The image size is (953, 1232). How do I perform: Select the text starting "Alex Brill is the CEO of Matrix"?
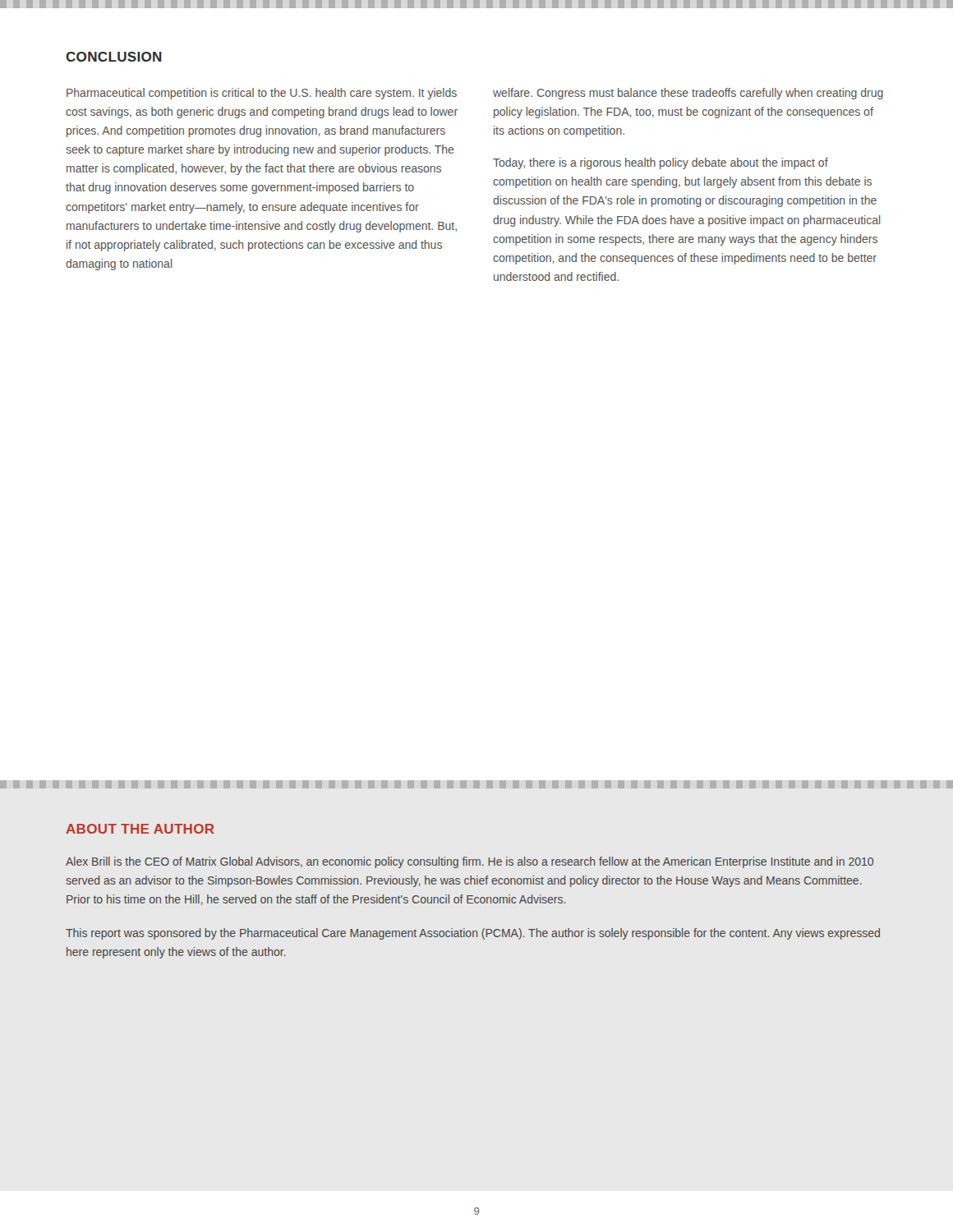pos(470,881)
